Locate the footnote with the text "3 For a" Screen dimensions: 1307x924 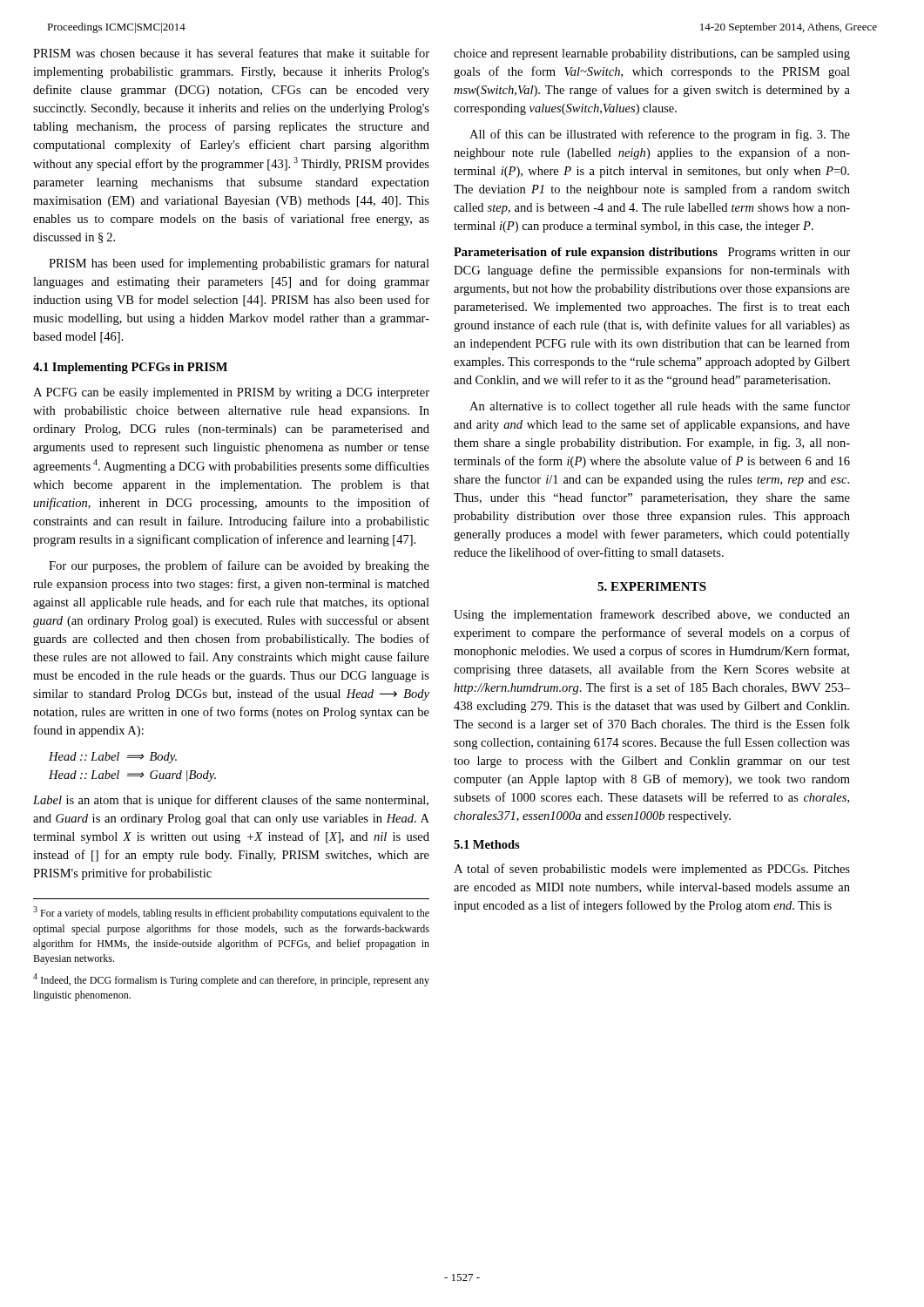231,935
